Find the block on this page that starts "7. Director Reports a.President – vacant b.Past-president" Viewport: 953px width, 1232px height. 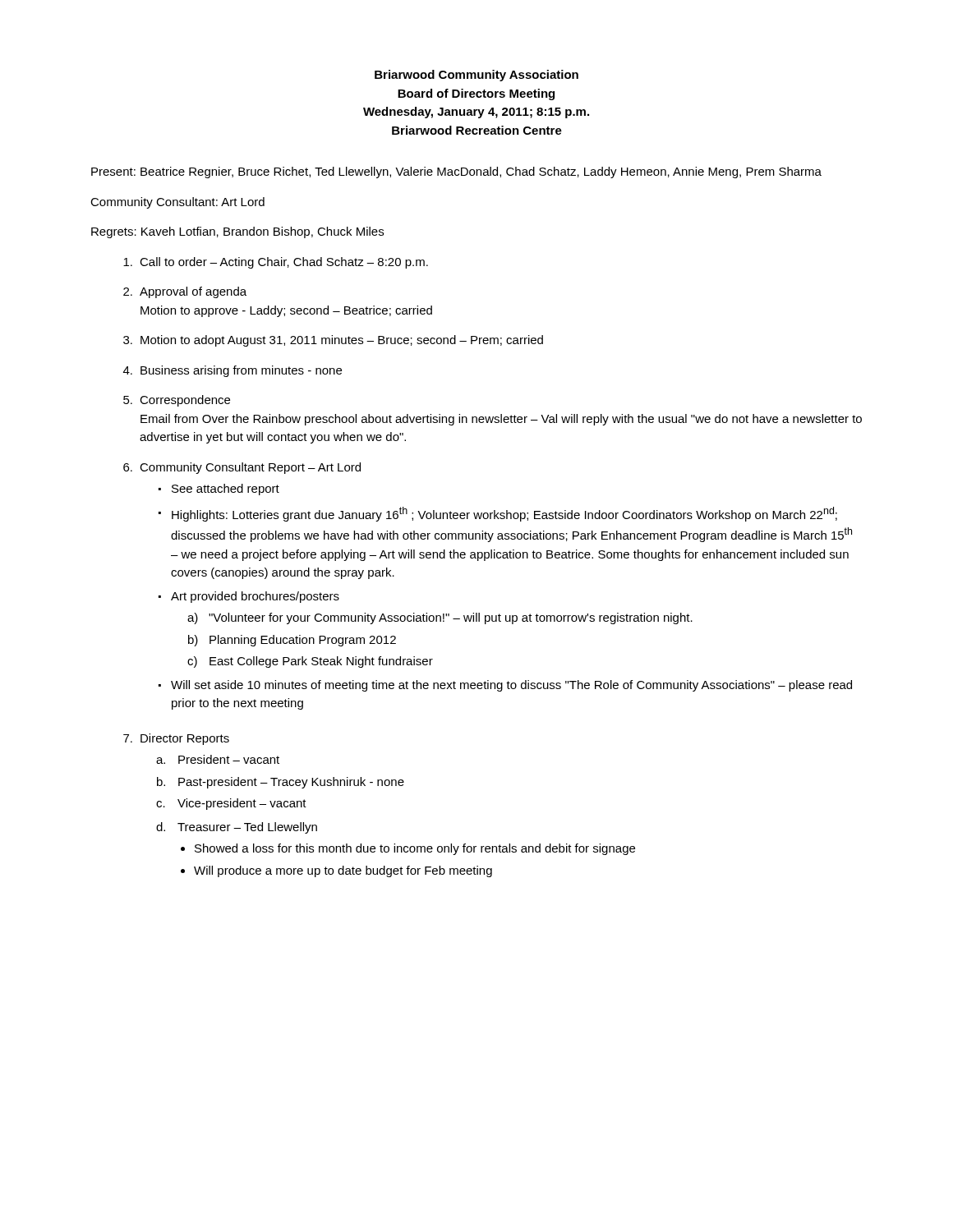tap(176, 739)
